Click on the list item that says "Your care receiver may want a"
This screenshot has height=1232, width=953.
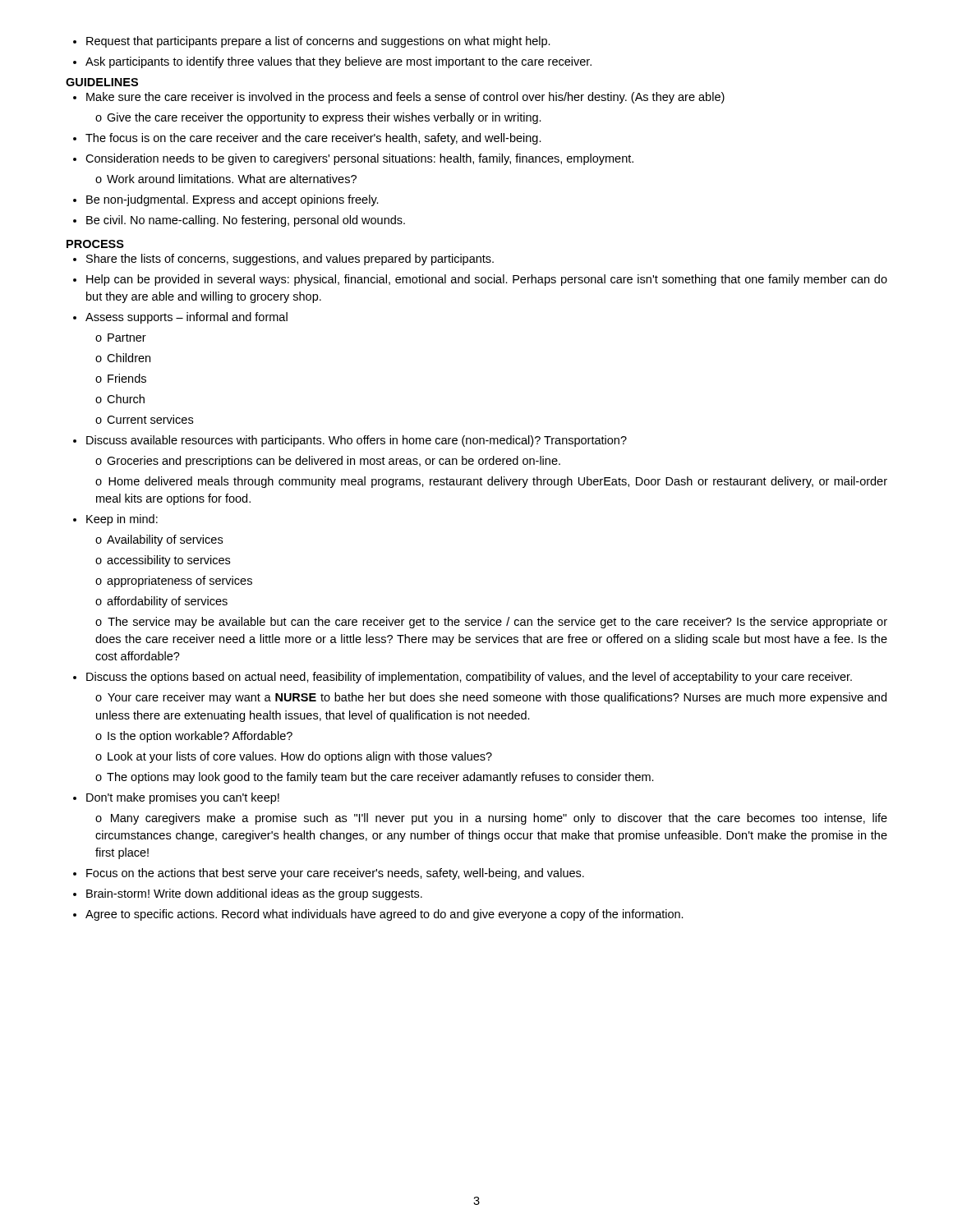476,707
